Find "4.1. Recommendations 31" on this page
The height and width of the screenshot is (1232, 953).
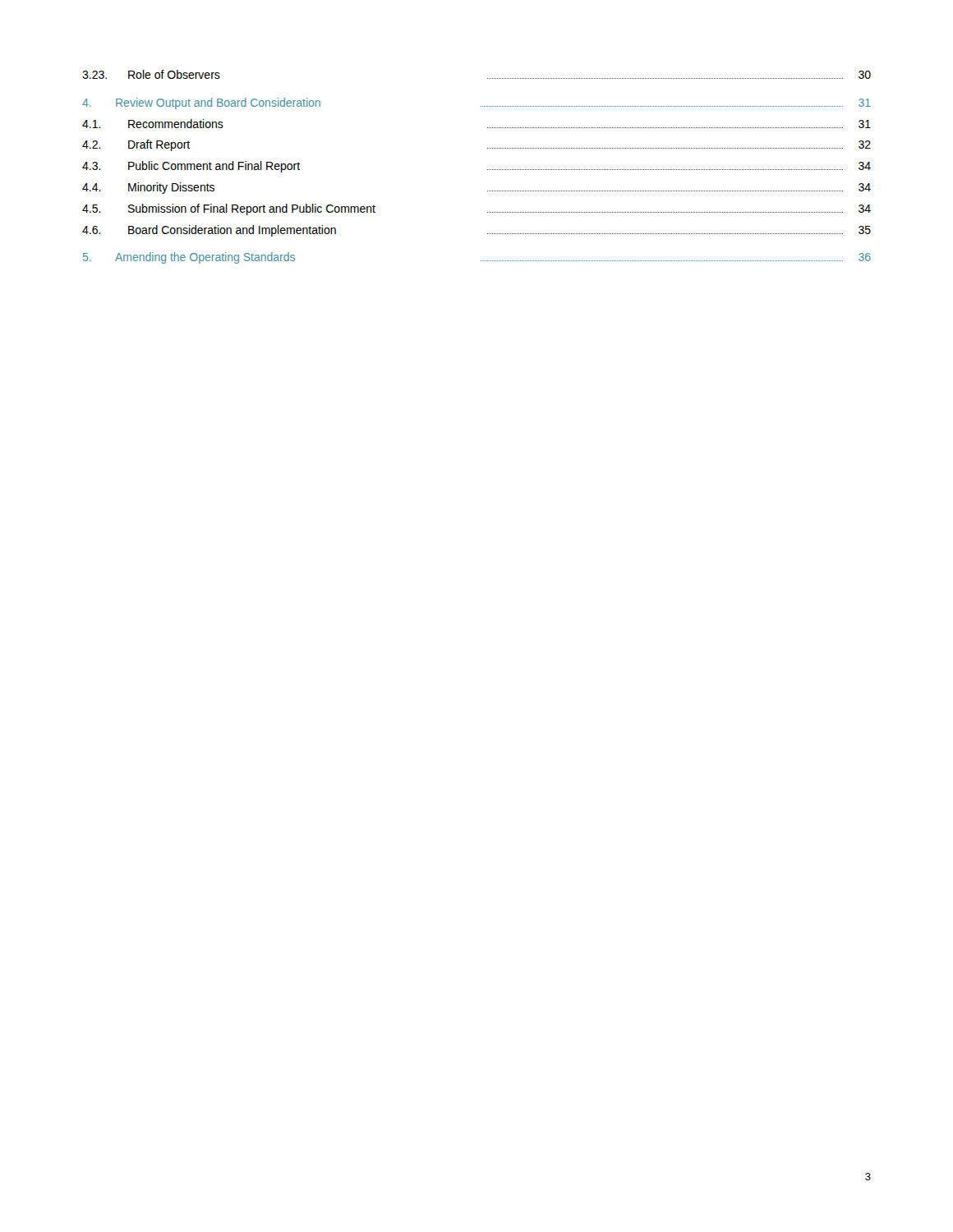point(476,124)
